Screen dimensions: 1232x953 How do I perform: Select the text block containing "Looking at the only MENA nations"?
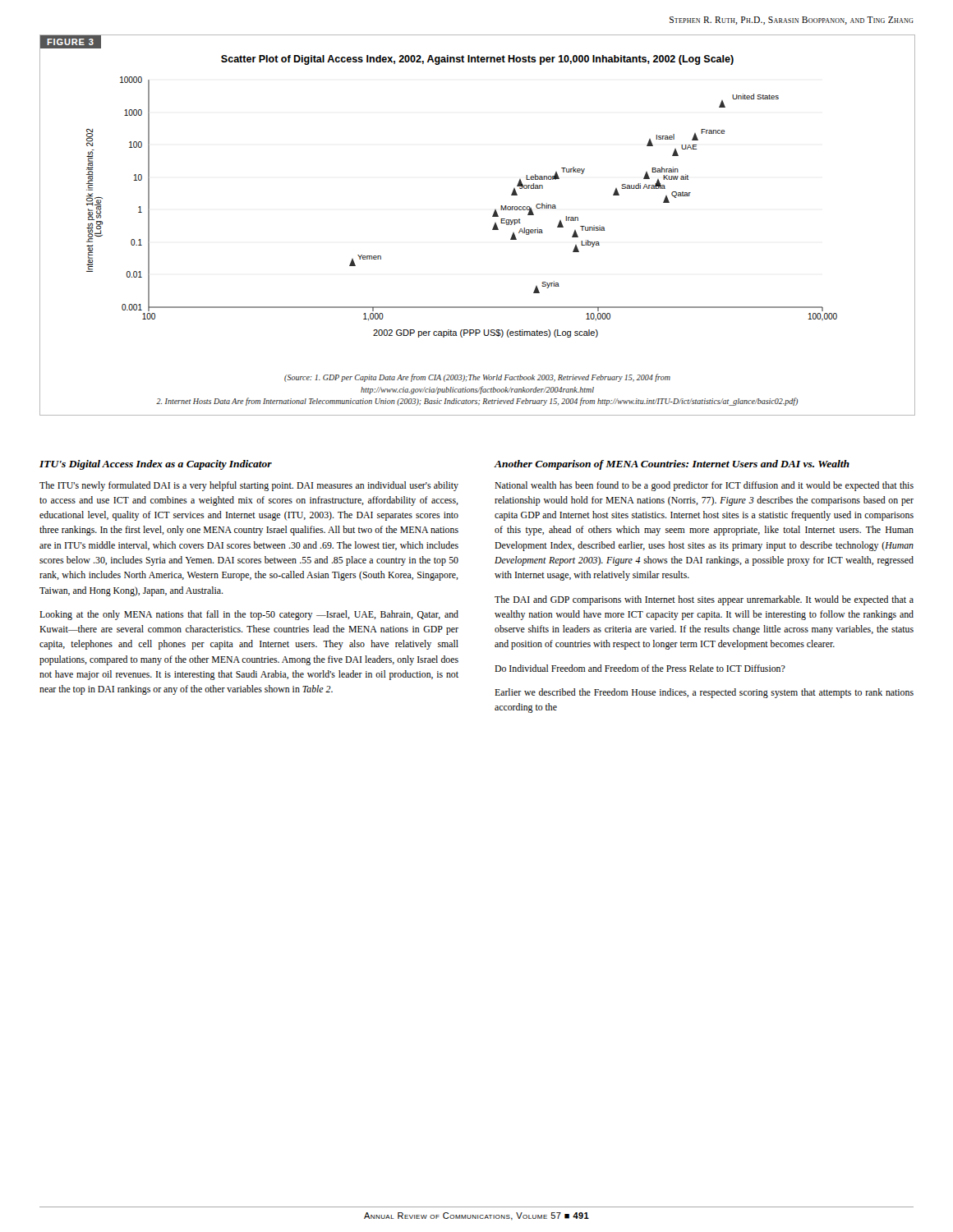click(249, 652)
